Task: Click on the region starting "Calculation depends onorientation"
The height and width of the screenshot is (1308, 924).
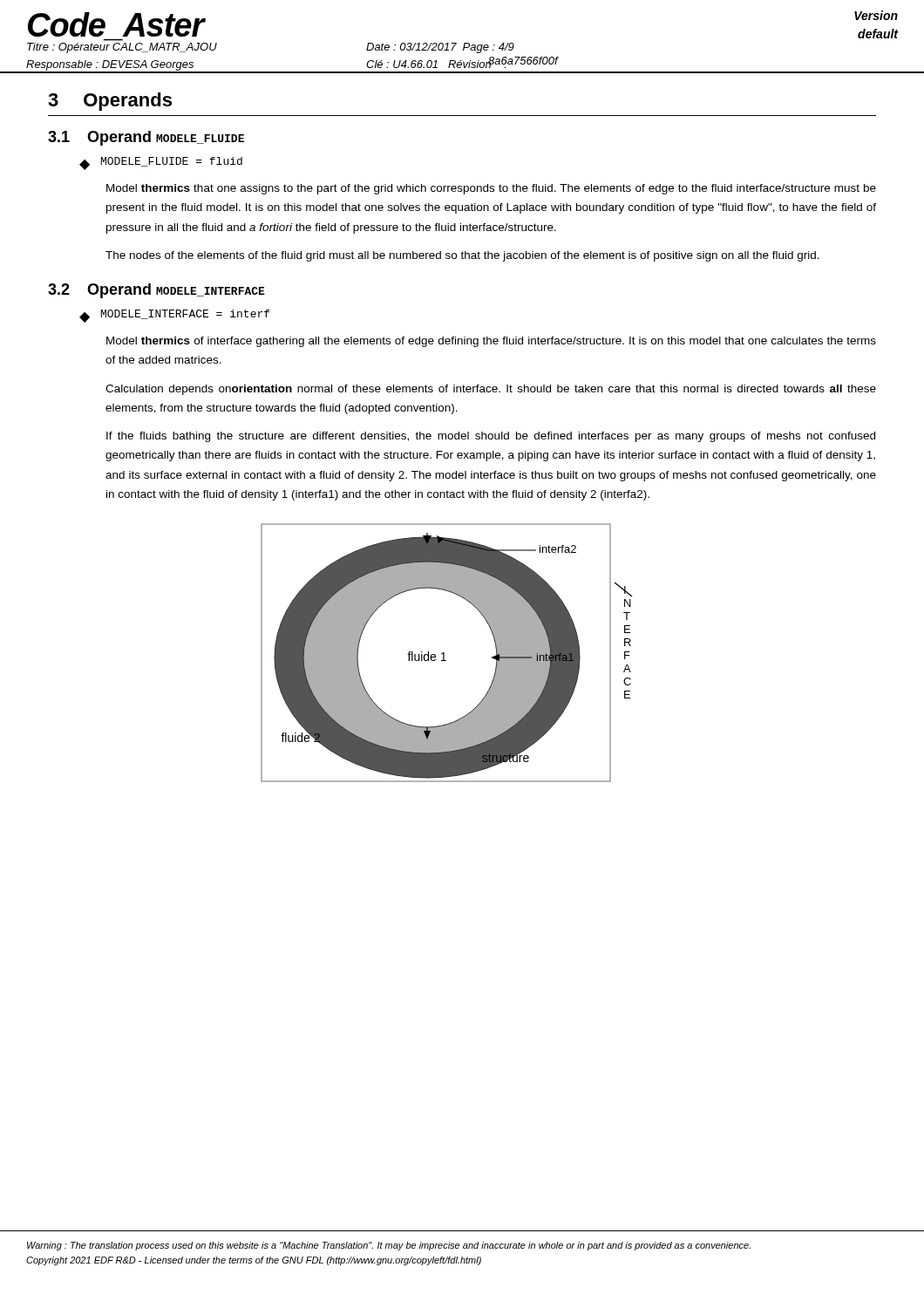Action: (491, 398)
